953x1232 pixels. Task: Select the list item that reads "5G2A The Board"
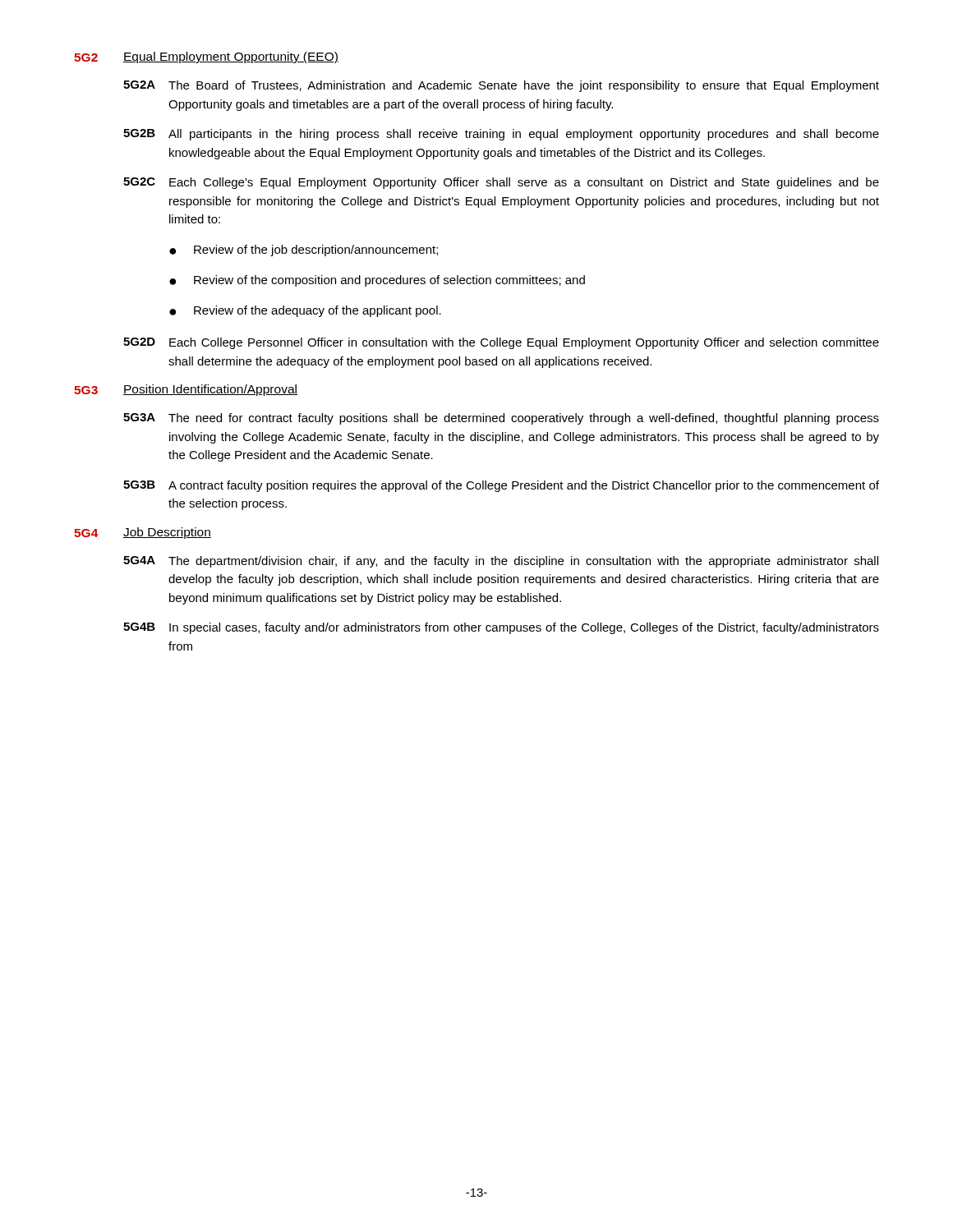tap(501, 95)
